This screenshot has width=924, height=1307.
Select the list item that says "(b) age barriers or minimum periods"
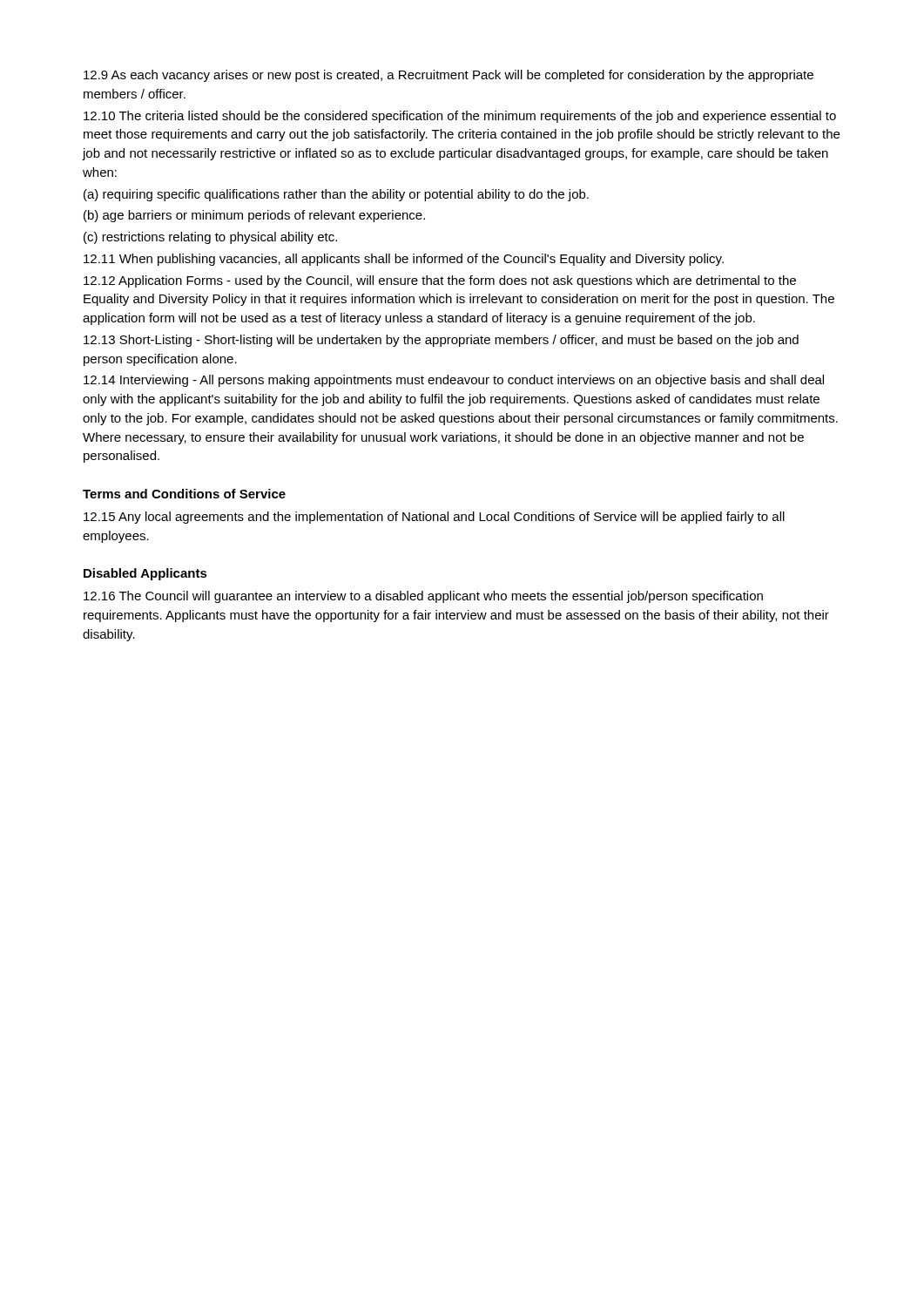tap(254, 215)
